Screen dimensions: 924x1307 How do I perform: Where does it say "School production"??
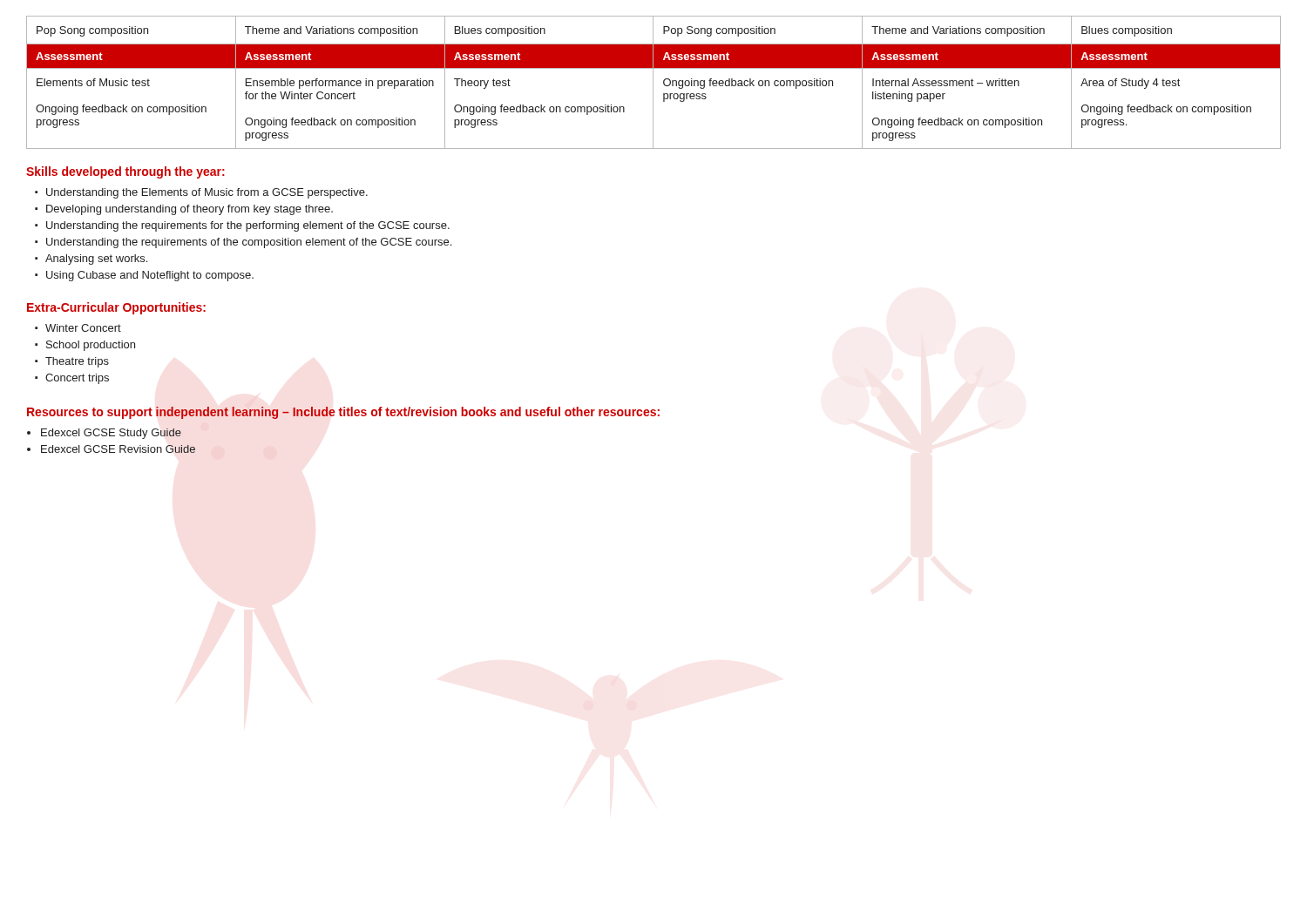pyautogui.click(x=85, y=346)
